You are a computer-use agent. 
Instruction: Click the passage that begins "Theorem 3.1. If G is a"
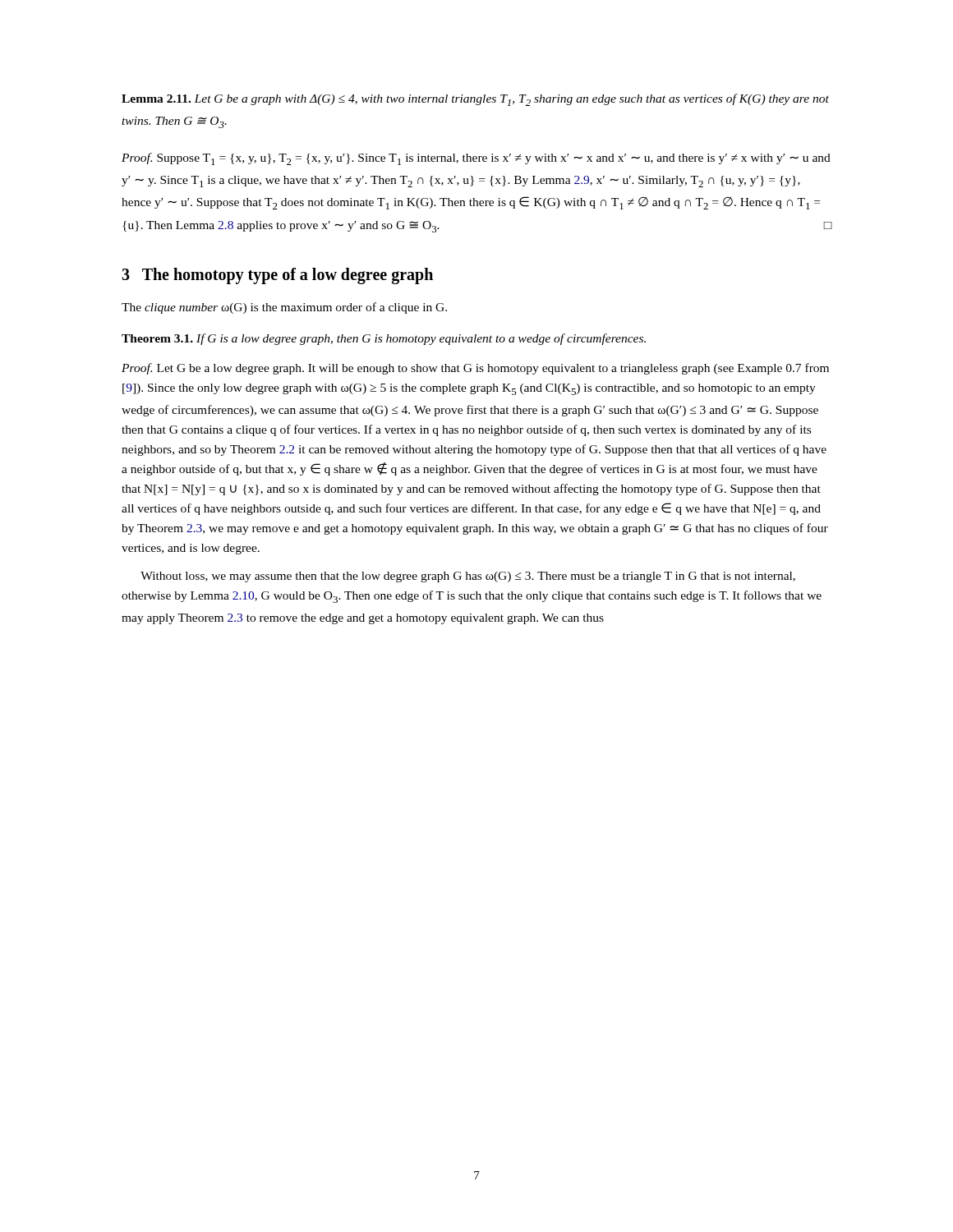[x=476, y=338]
